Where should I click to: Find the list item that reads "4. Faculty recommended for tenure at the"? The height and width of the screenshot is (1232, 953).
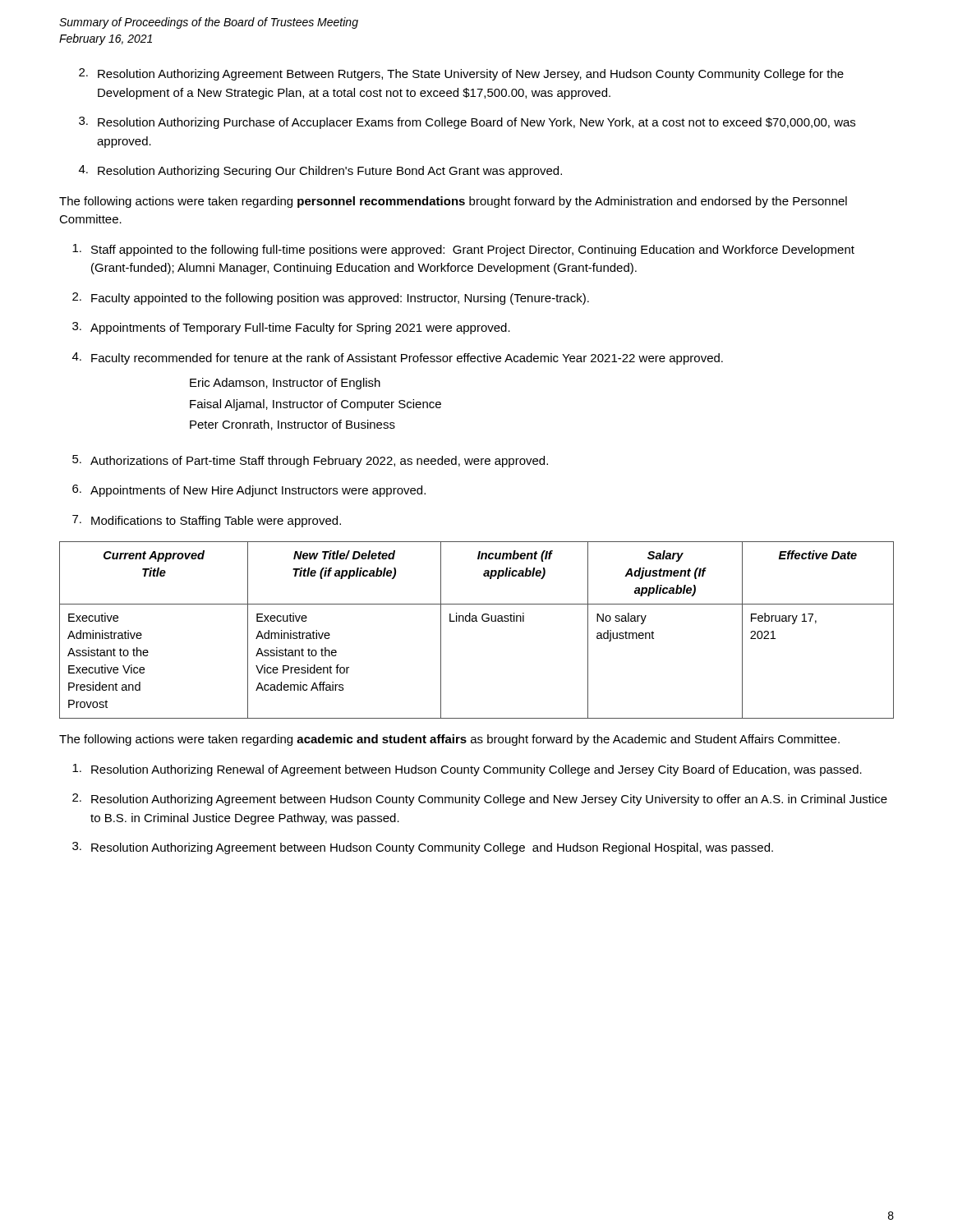(x=398, y=359)
